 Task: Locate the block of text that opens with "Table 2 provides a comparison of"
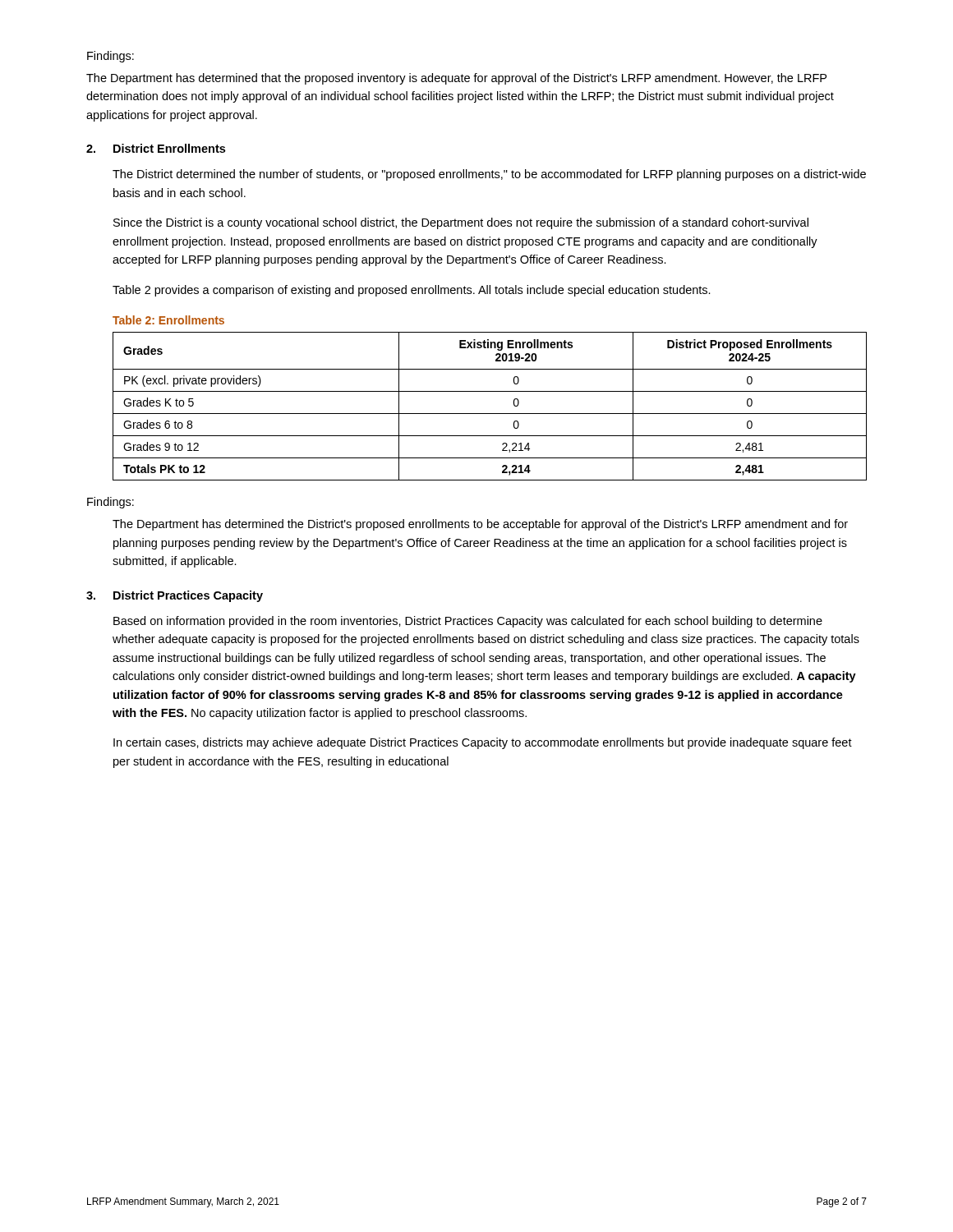[x=412, y=290]
